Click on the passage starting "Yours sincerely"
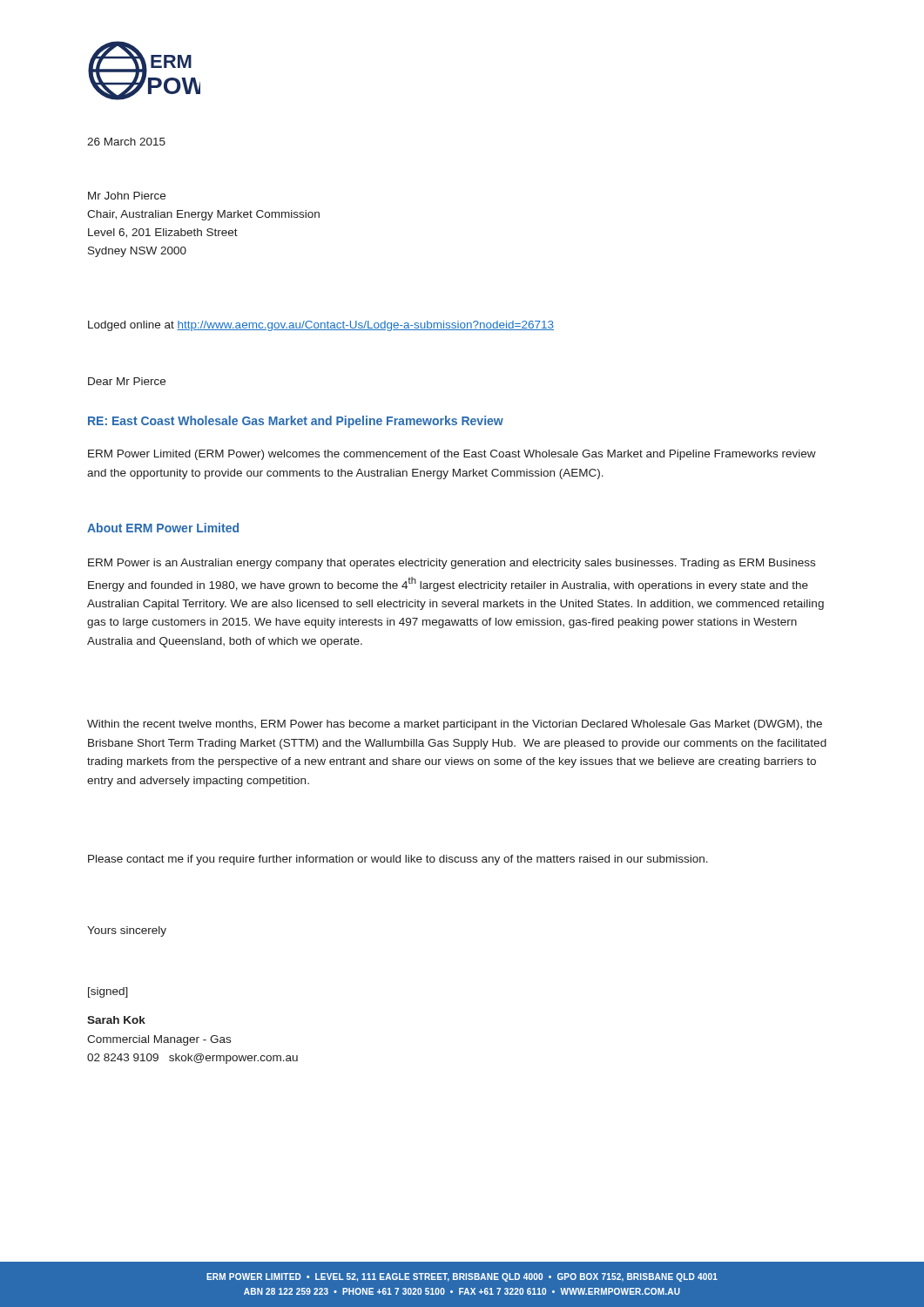 [x=127, y=930]
